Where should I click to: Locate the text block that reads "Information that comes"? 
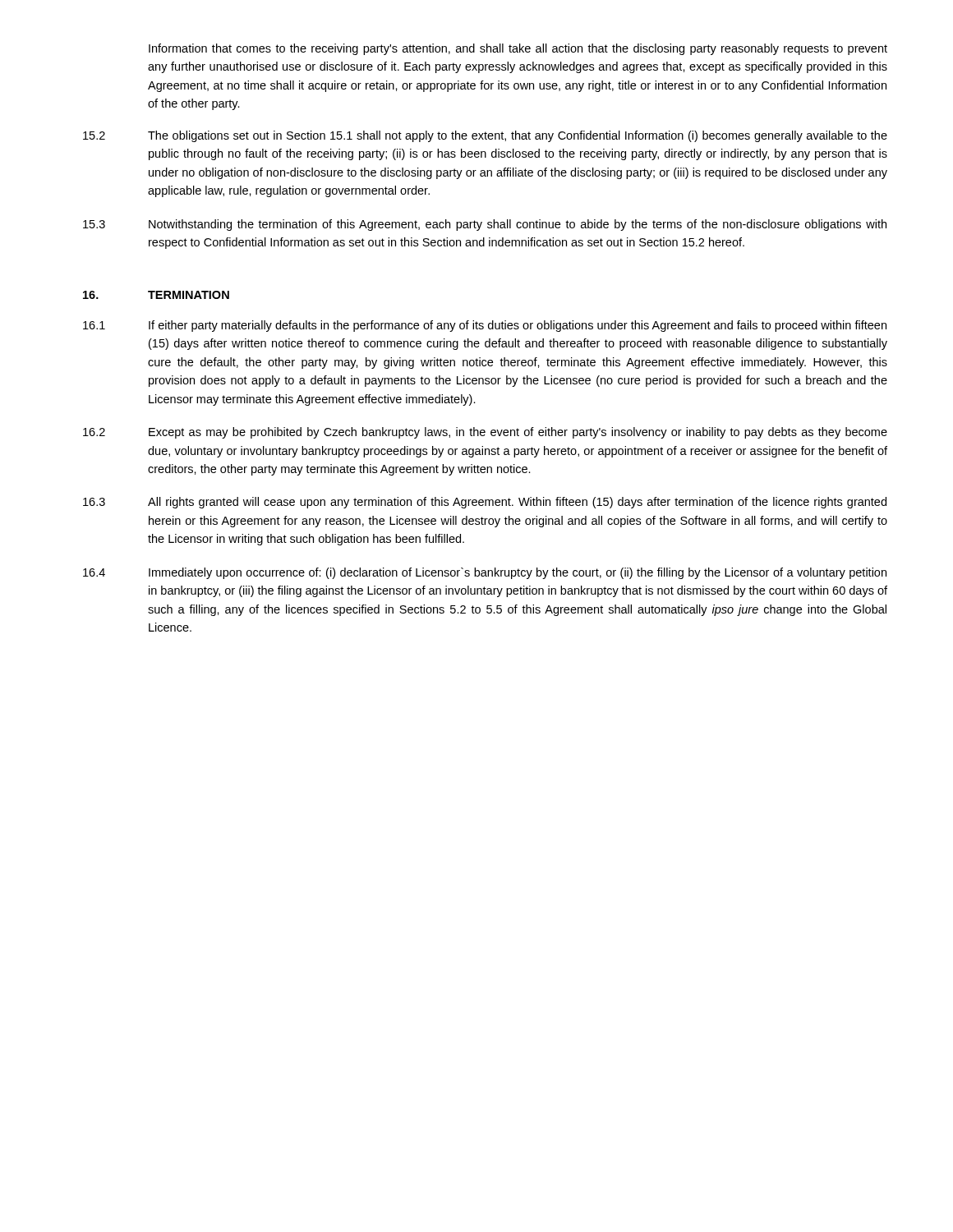[518, 76]
